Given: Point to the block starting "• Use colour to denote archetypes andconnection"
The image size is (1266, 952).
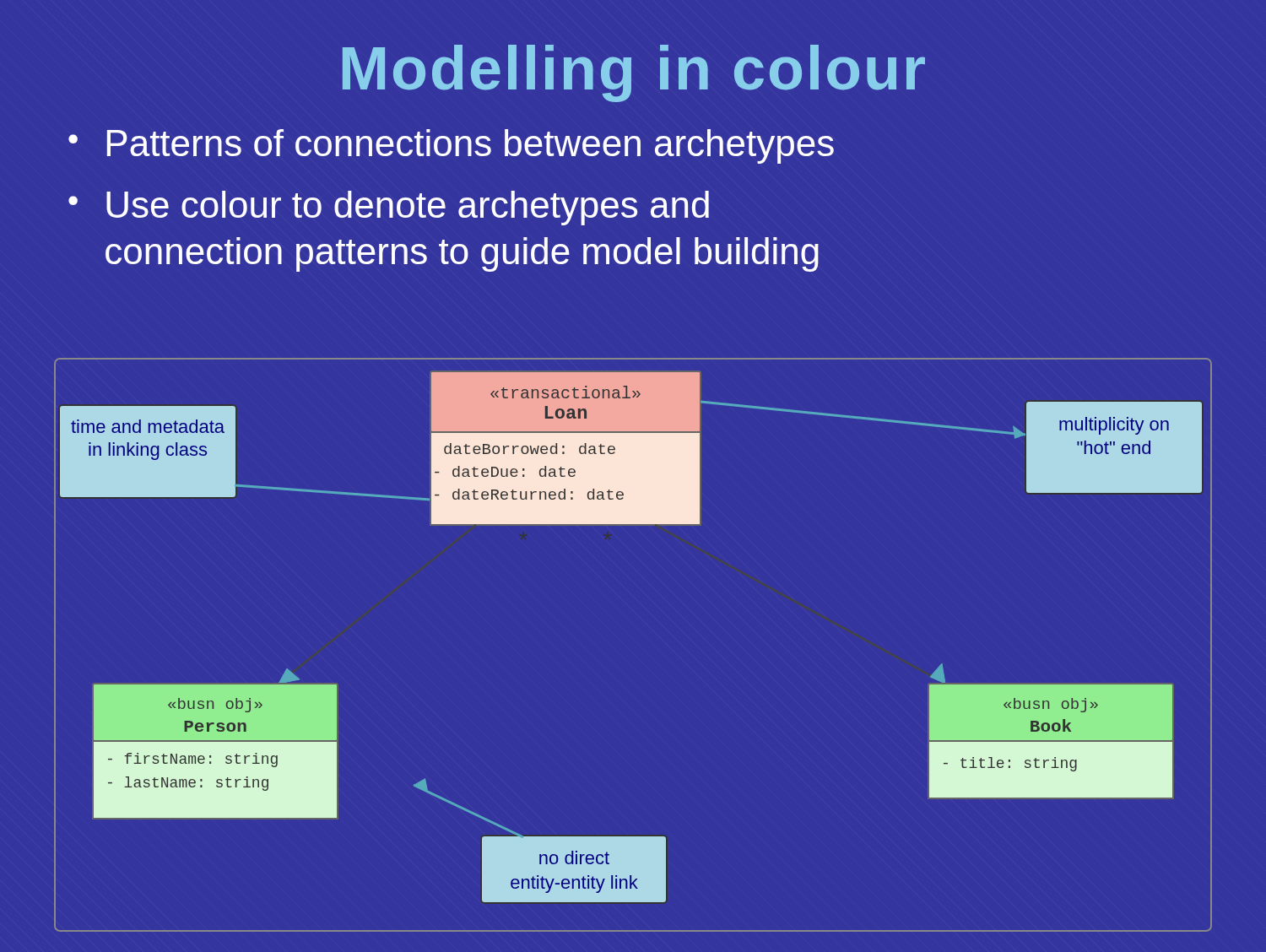Looking at the screenshot, I should 667,228.
